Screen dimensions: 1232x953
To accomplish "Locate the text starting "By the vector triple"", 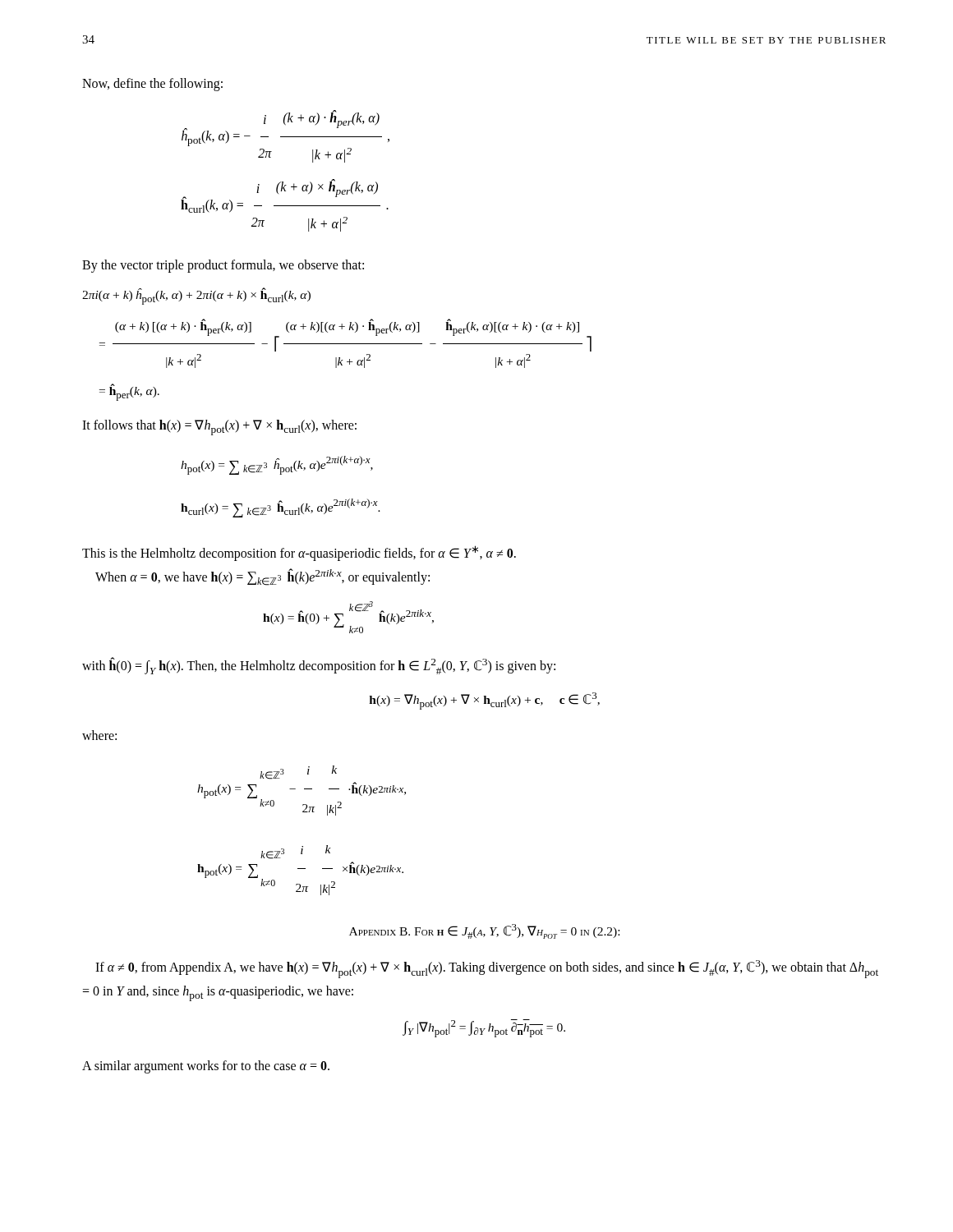I will (224, 265).
